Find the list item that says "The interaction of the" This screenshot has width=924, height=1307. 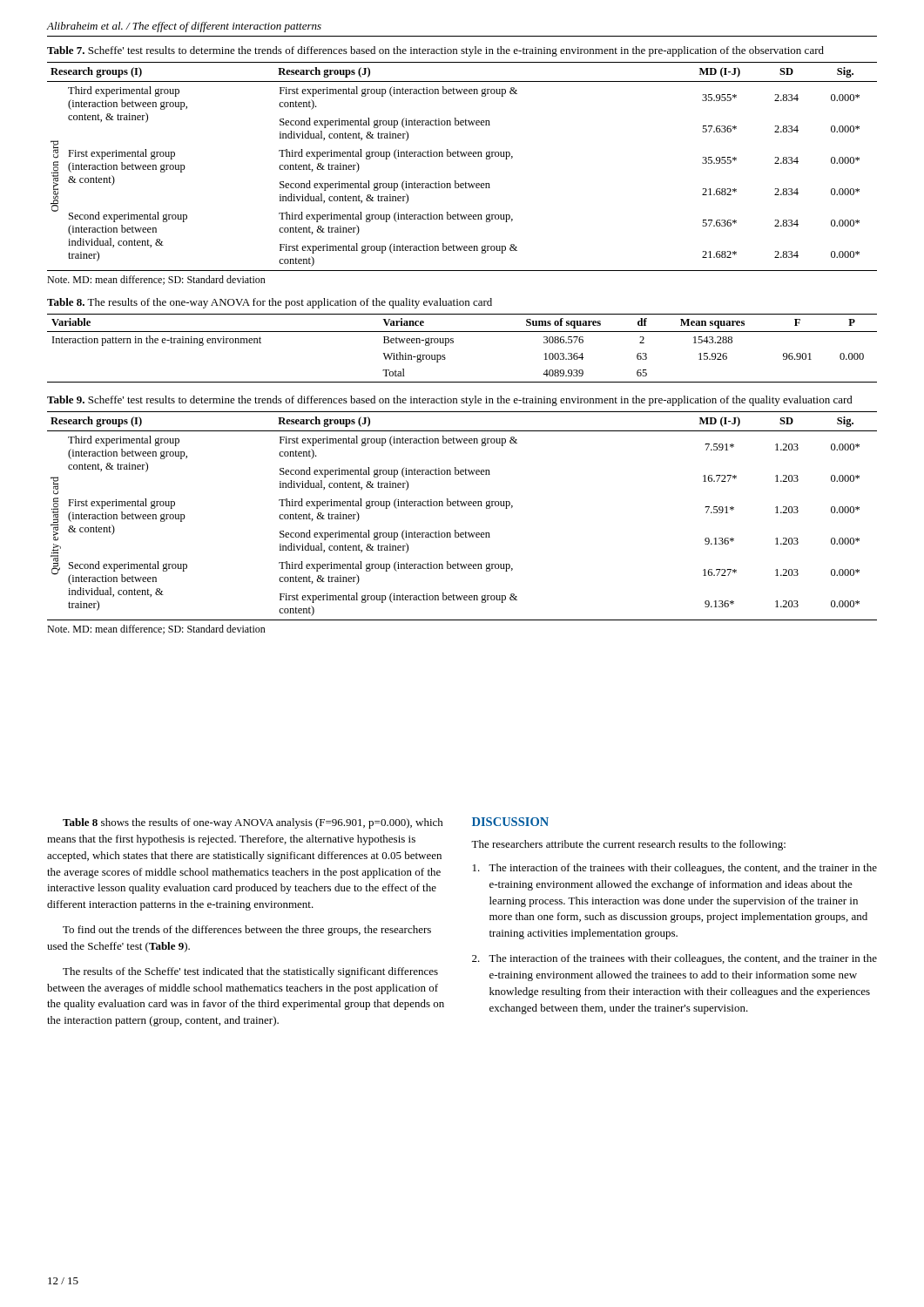click(x=674, y=901)
